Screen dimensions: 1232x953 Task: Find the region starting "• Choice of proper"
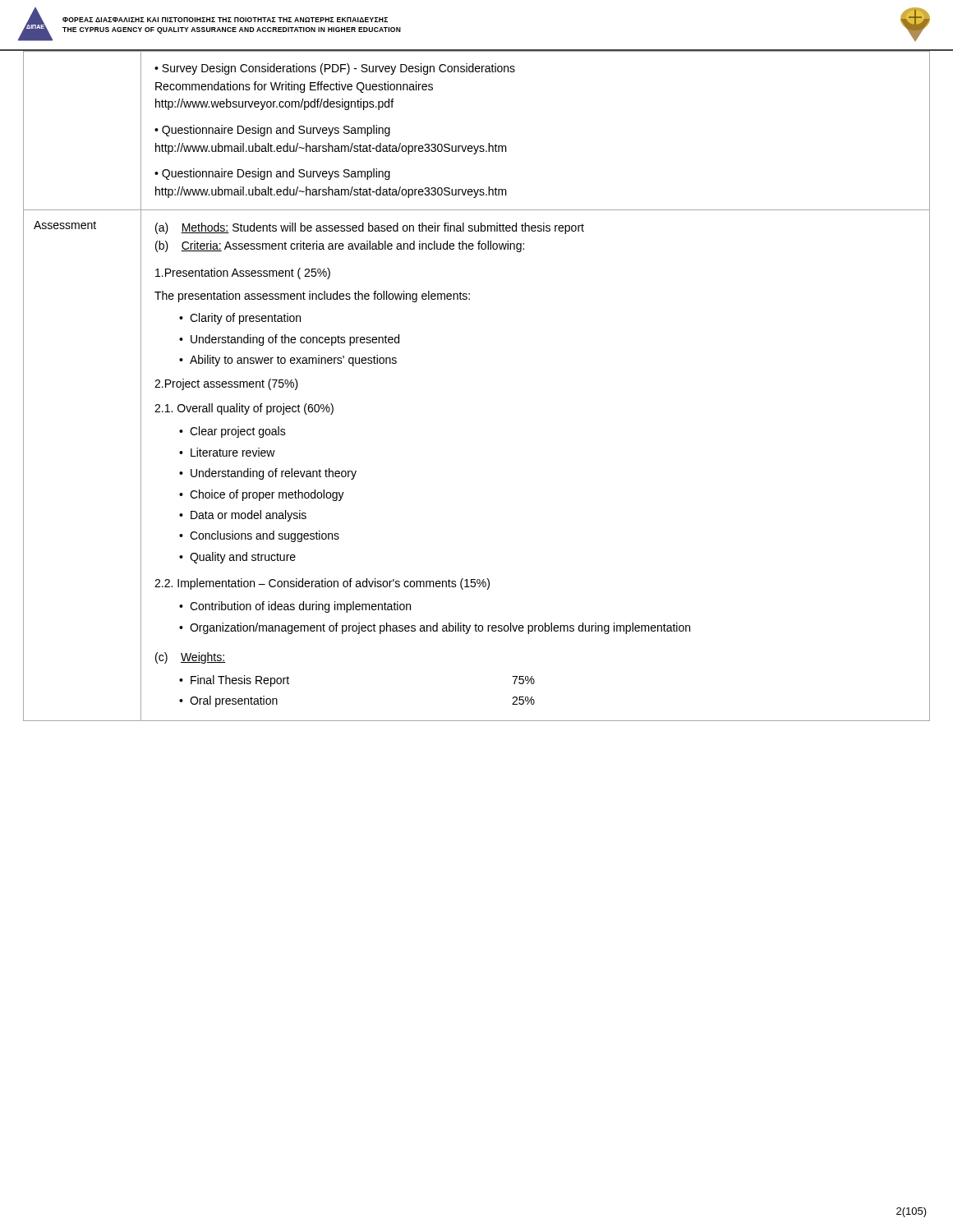261,494
